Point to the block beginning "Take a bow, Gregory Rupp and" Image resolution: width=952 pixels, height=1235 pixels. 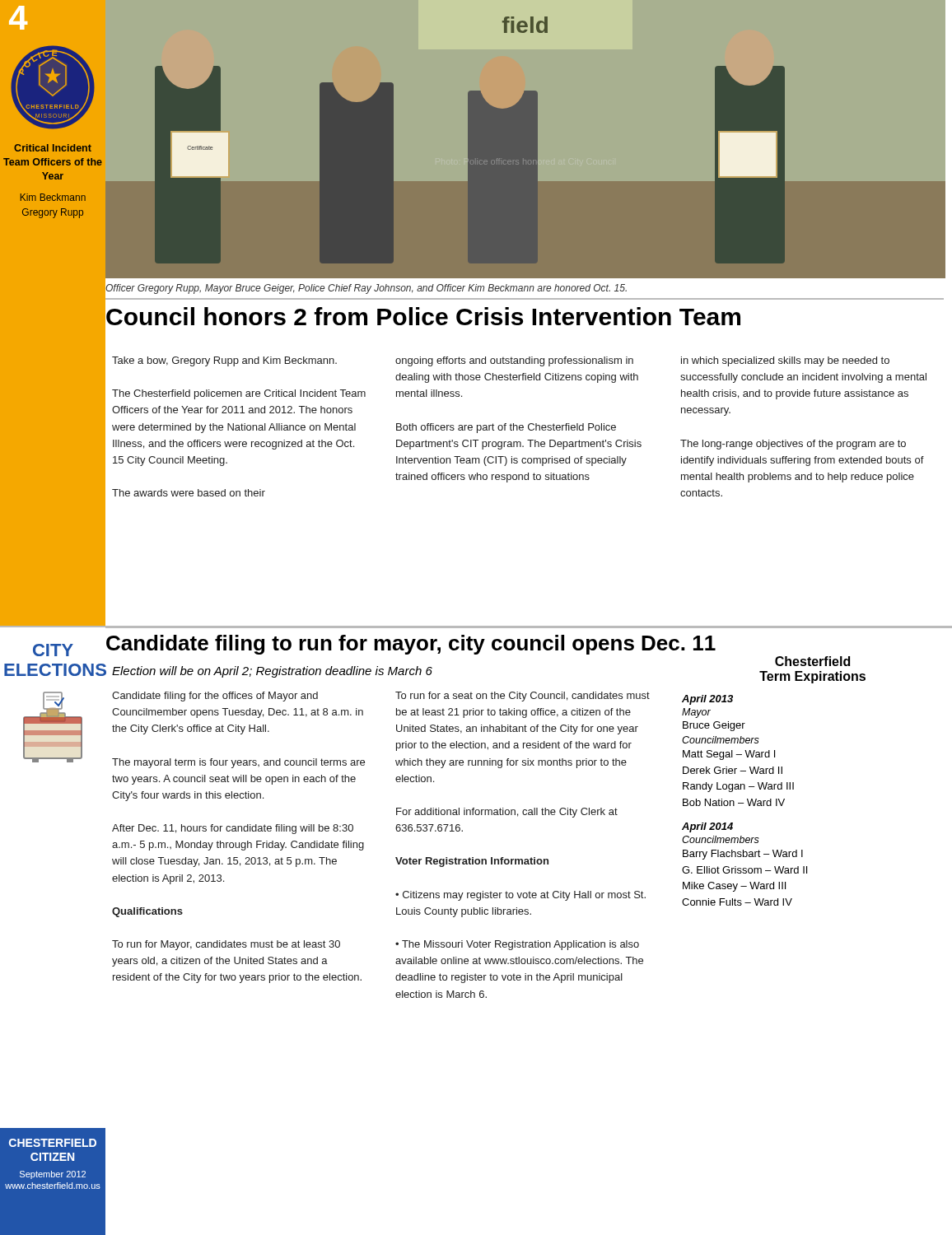click(x=239, y=427)
